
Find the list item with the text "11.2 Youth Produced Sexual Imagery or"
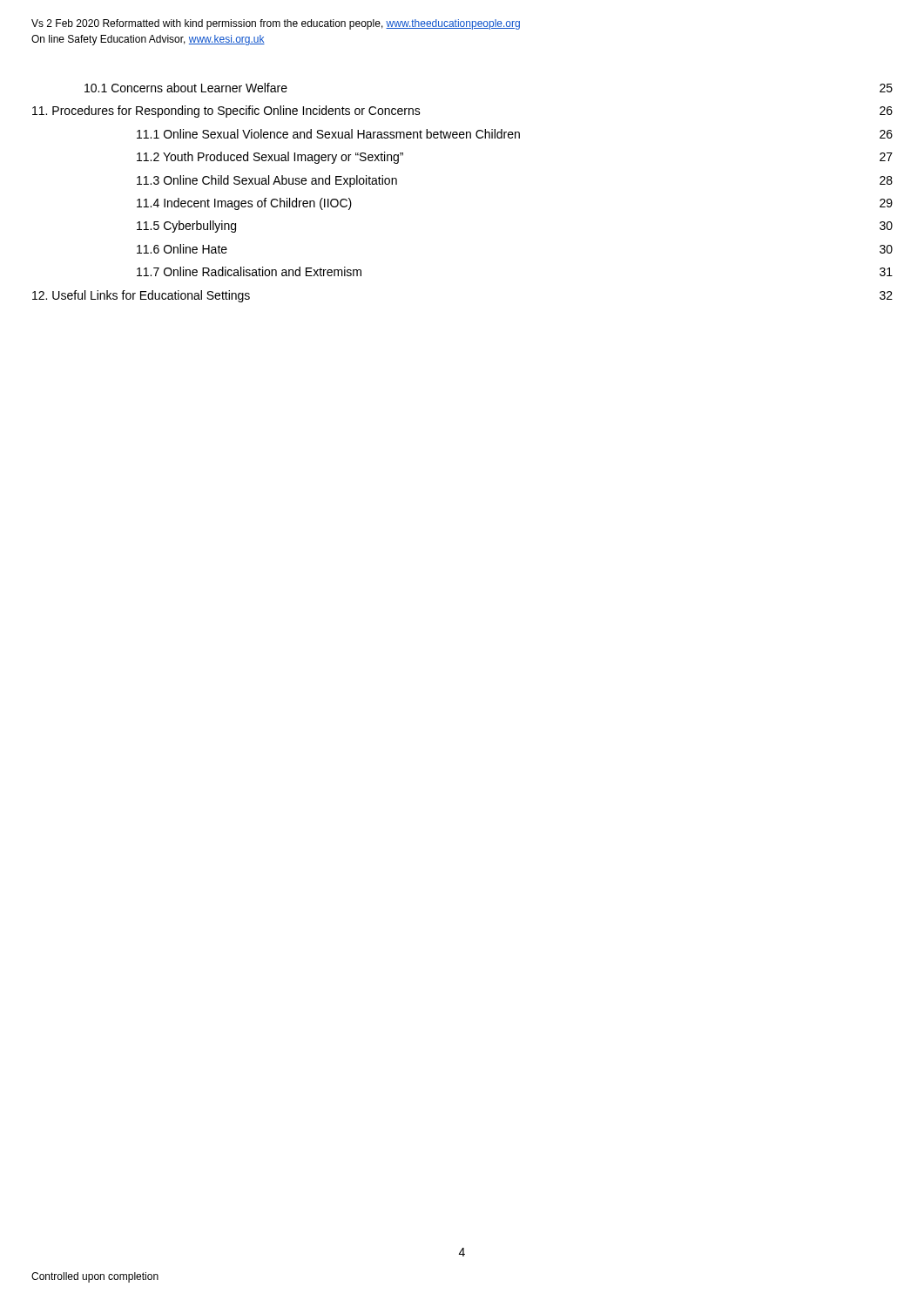click(x=267, y=157)
